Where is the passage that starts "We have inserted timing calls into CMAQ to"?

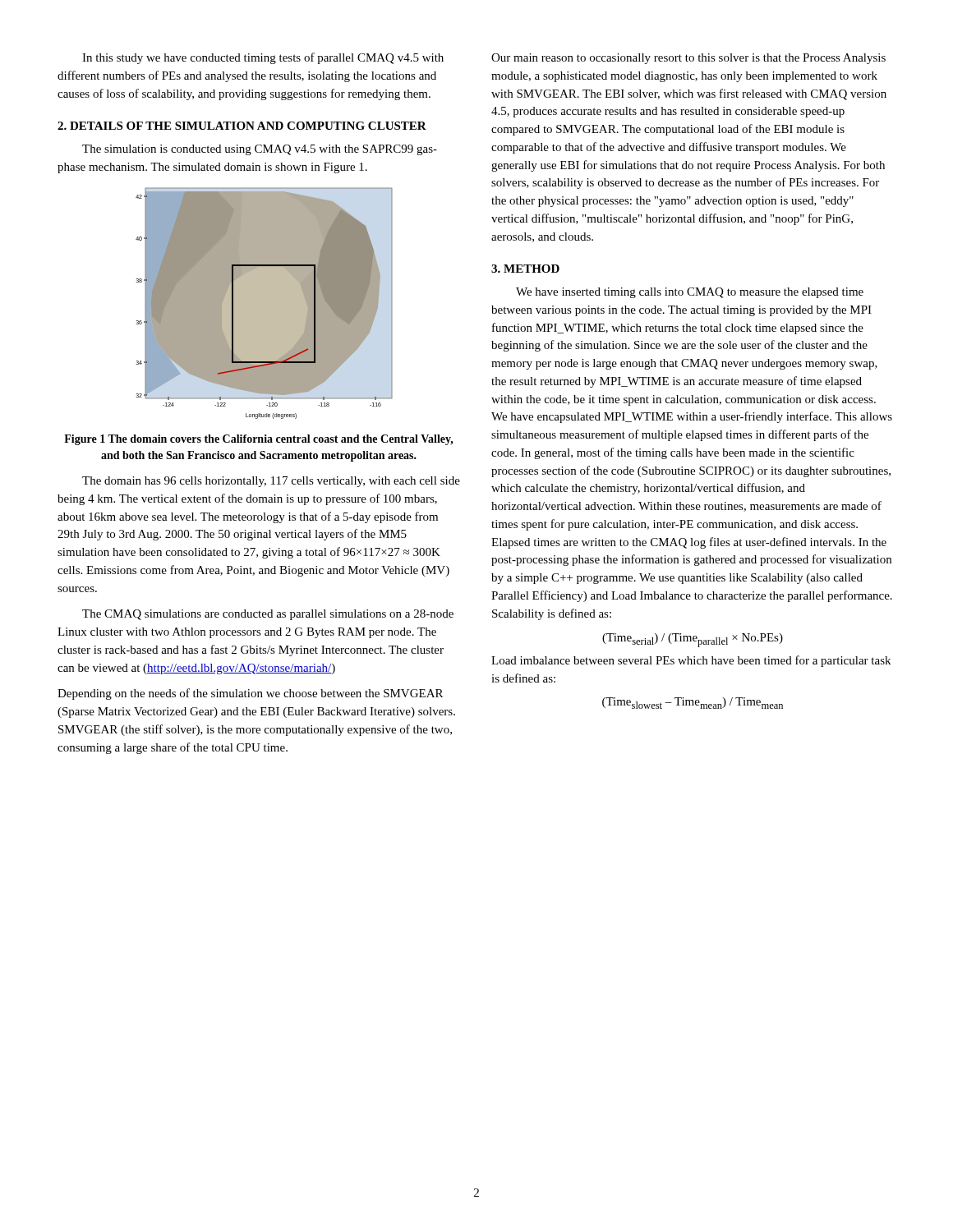coord(693,453)
